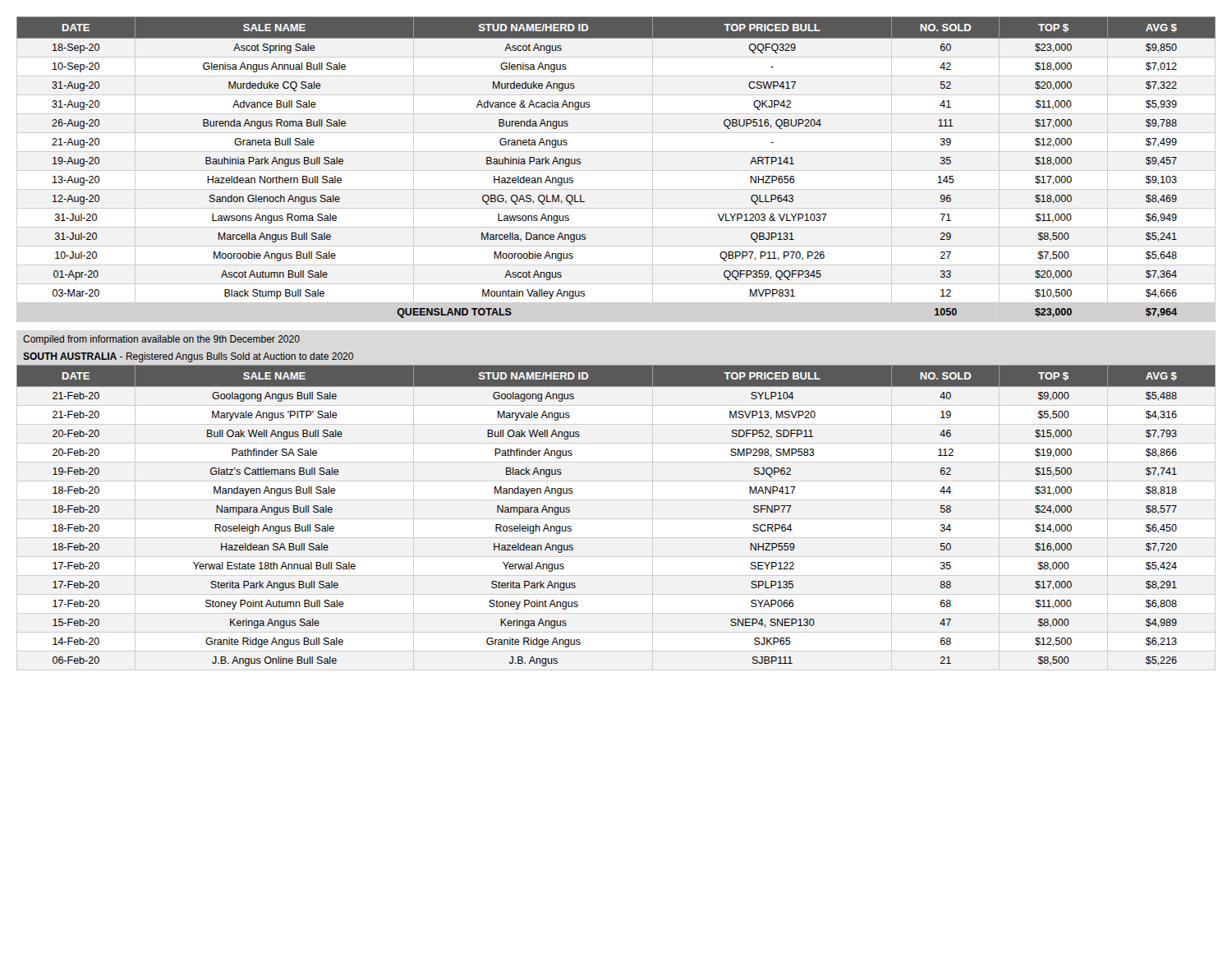Find the table that mentions "Stoney Point Autumn Bull"

click(616, 518)
